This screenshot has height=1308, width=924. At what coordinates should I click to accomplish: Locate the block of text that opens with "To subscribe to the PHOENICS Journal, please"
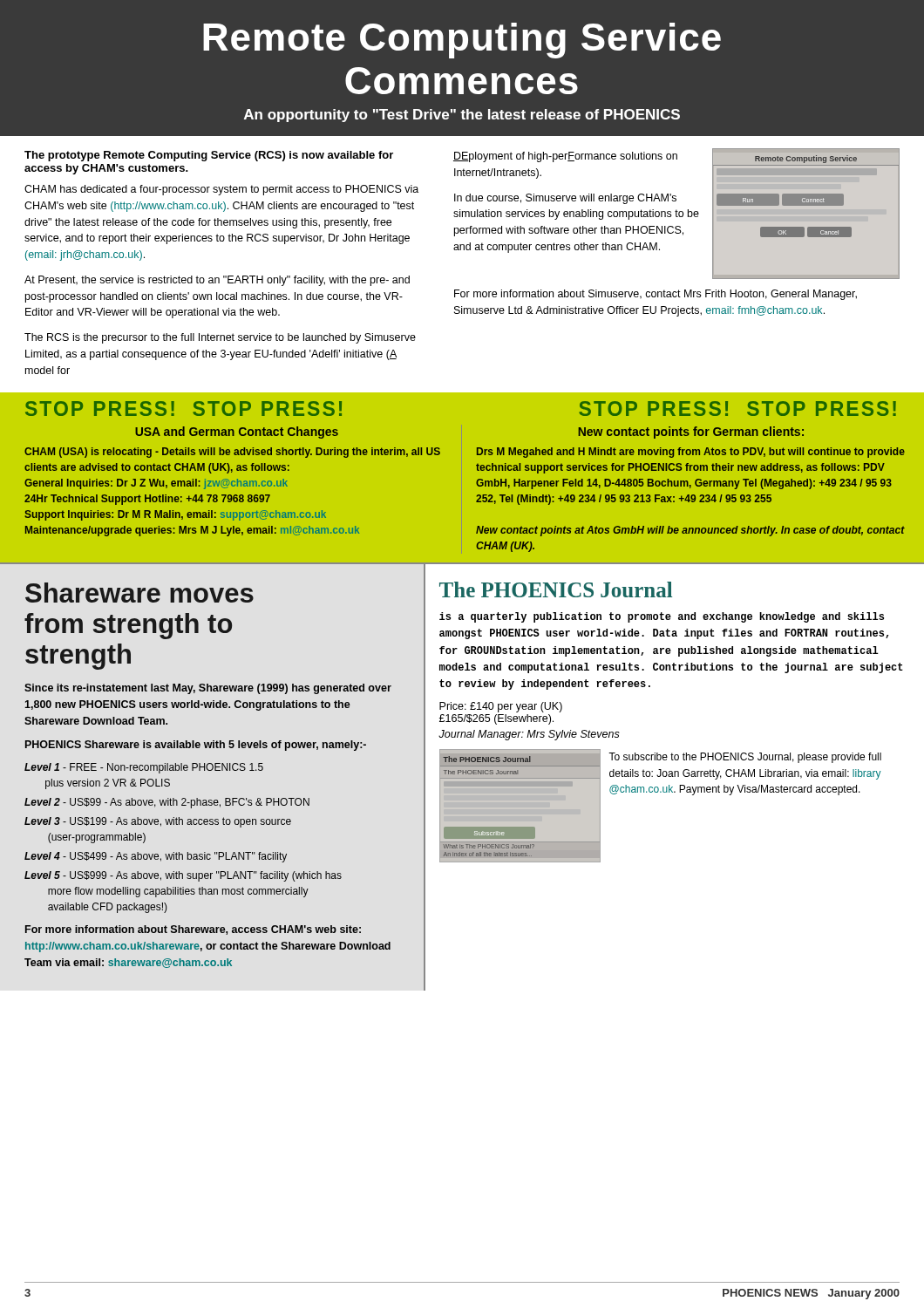tap(745, 773)
